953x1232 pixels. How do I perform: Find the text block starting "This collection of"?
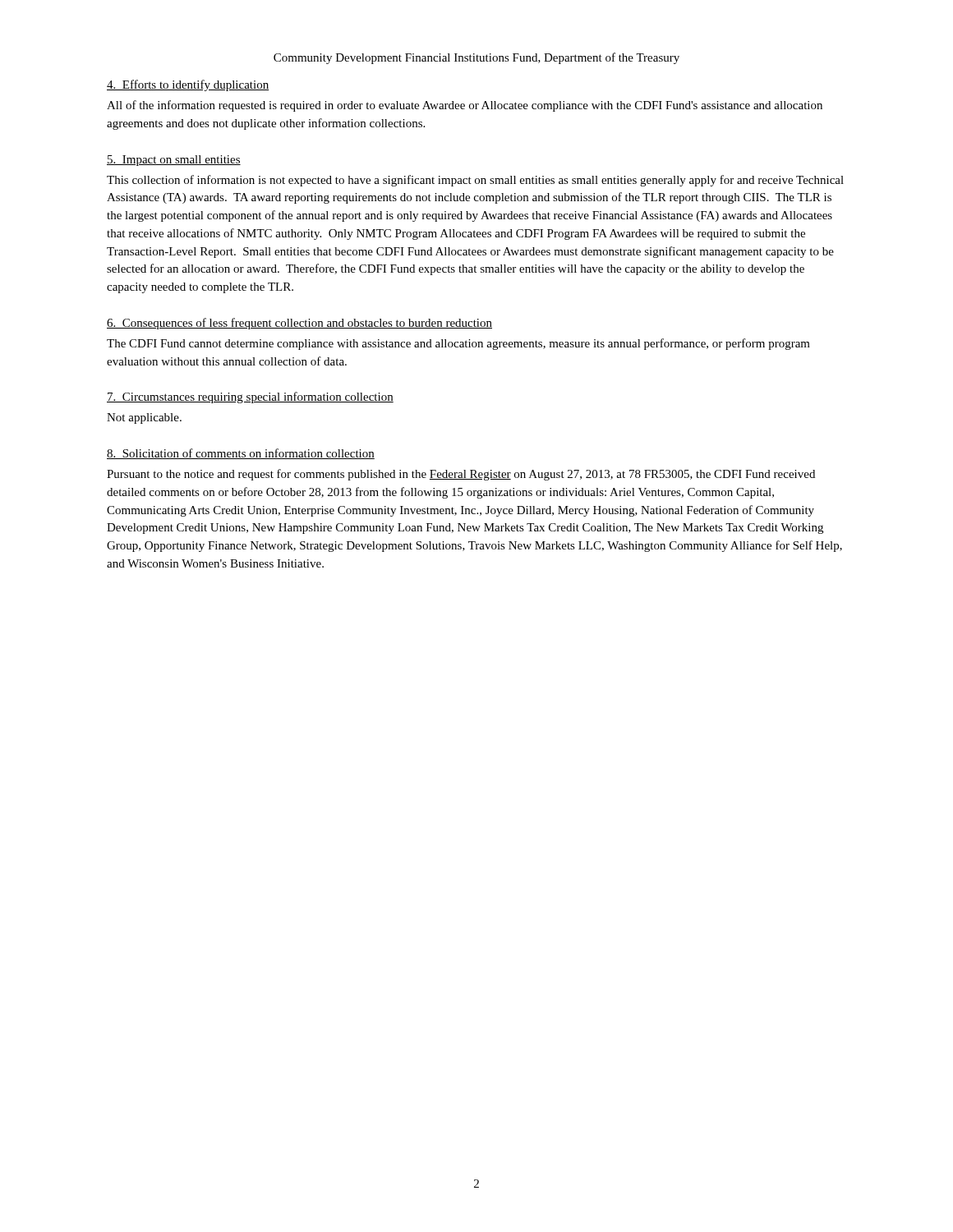pyautogui.click(x=475, y=233)
